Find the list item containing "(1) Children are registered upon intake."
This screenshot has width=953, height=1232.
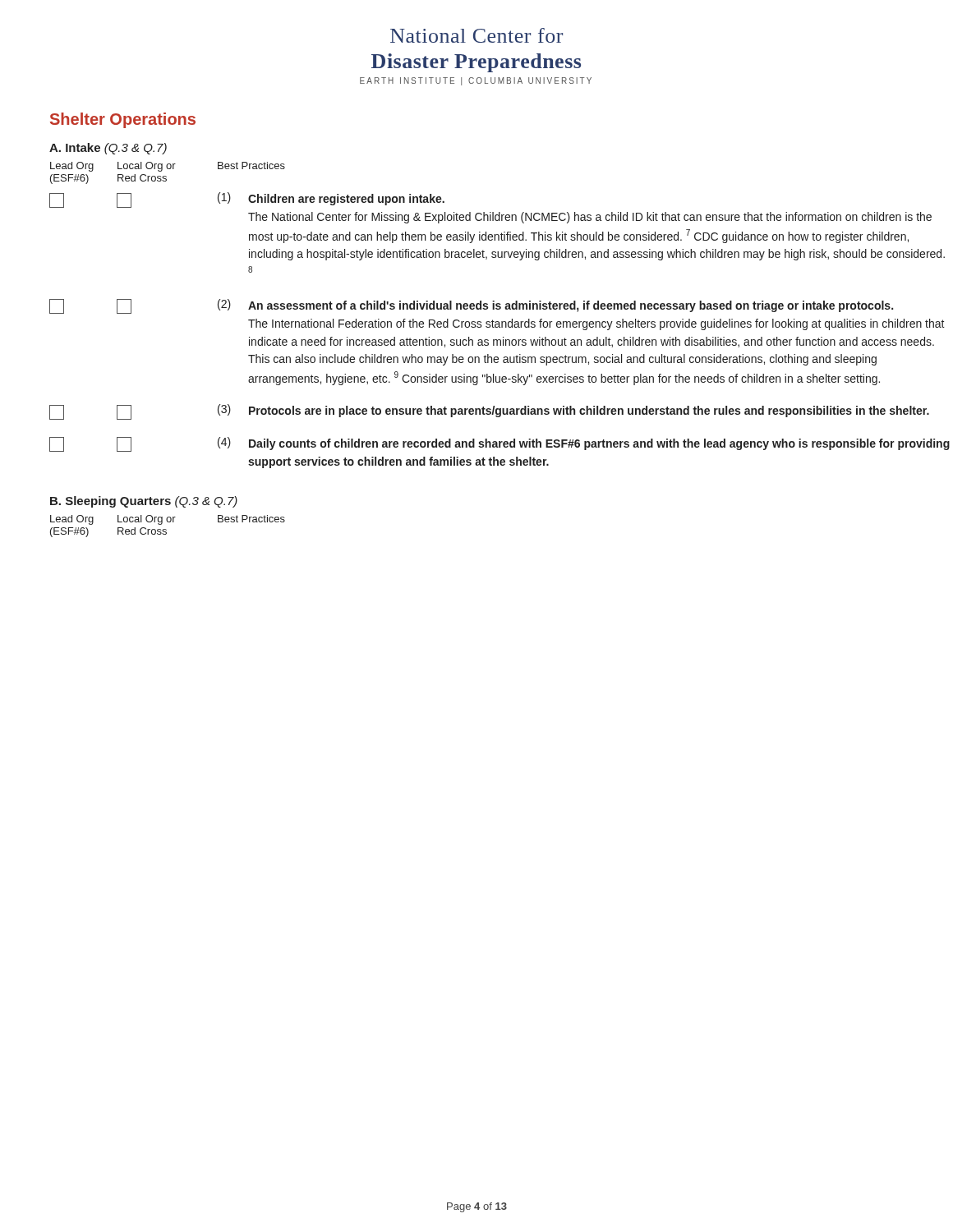(x=501, y=237)
